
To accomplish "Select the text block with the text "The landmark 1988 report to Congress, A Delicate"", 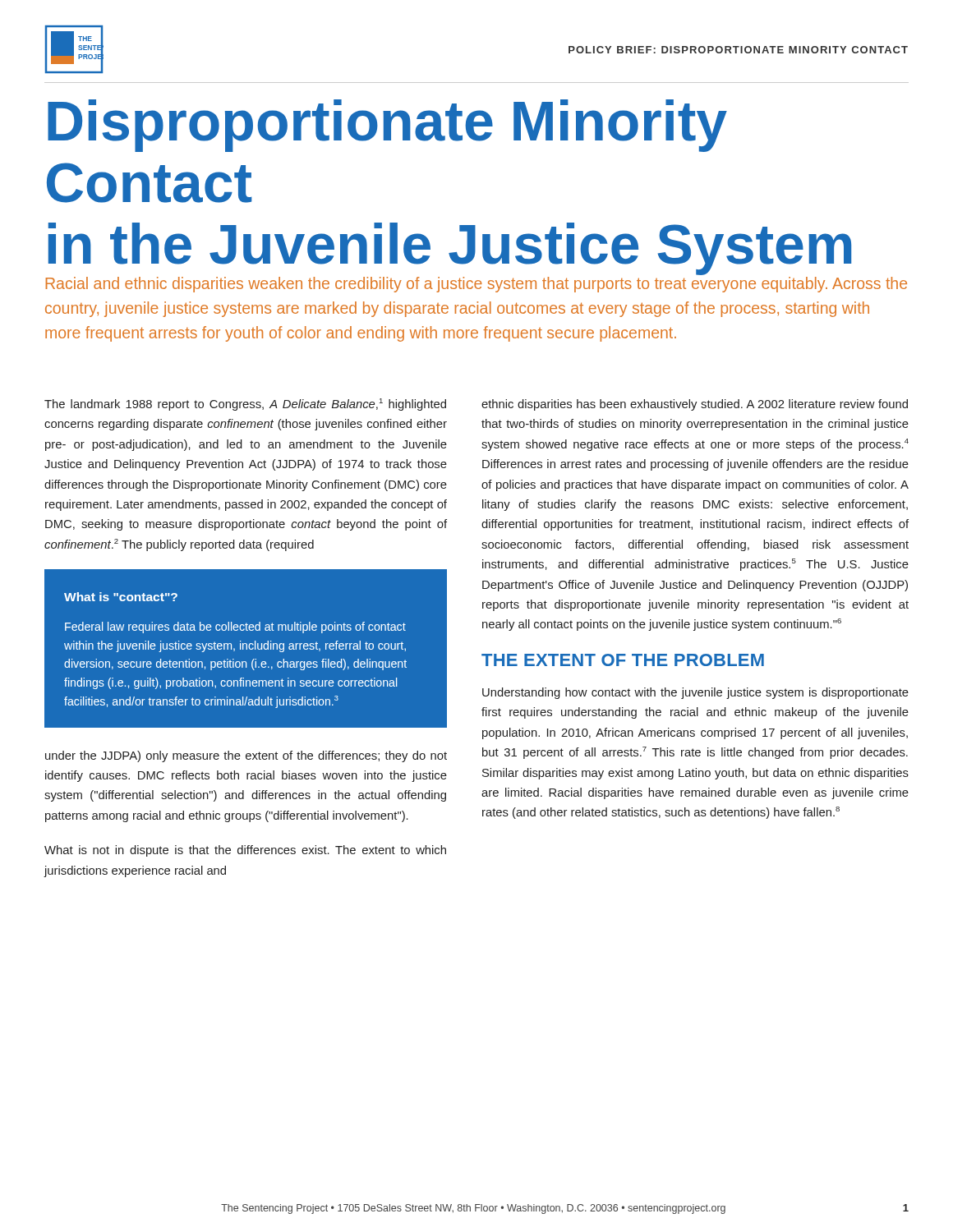I will (246, 474).
